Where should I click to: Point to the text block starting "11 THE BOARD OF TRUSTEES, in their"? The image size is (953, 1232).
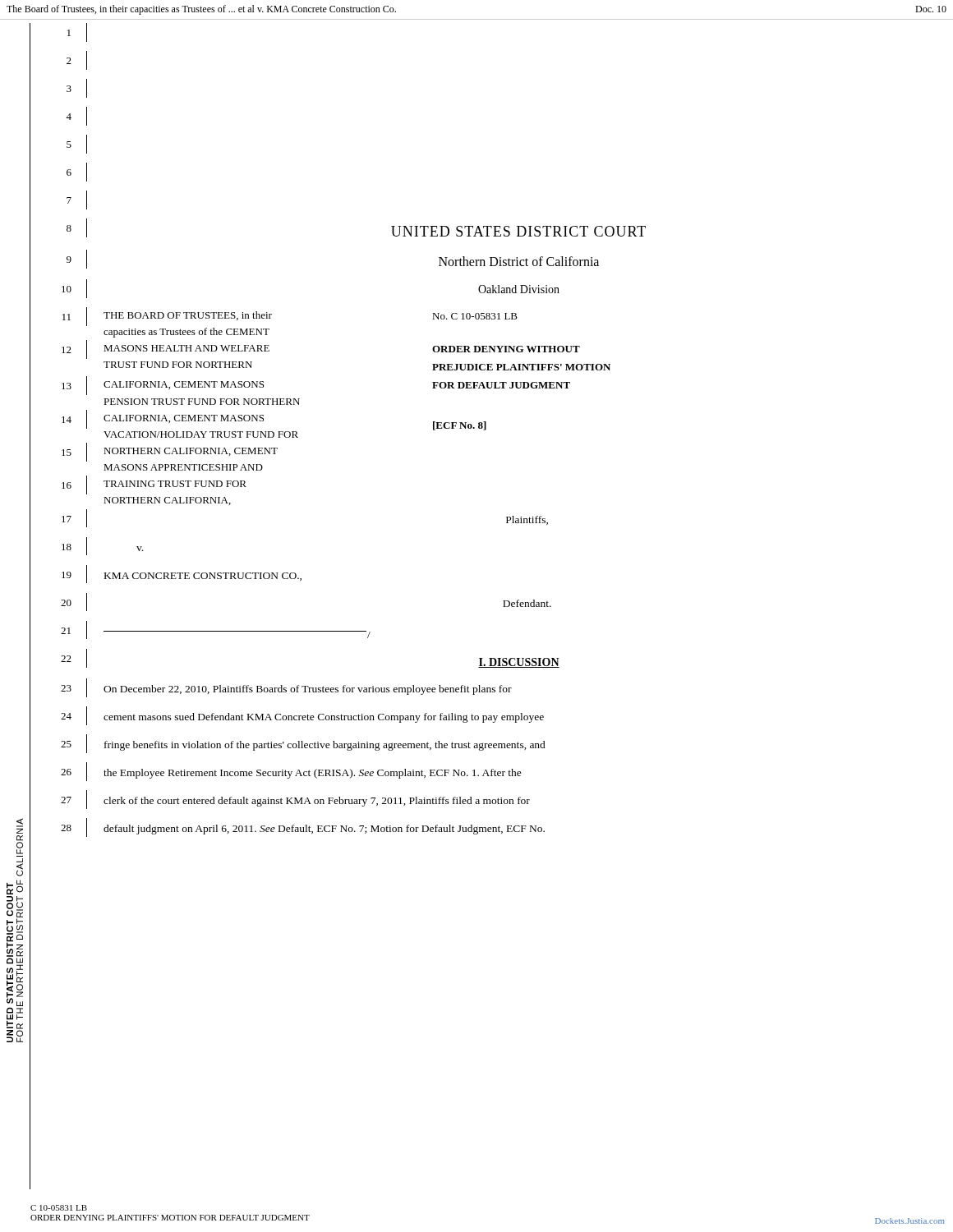(482, 324)
